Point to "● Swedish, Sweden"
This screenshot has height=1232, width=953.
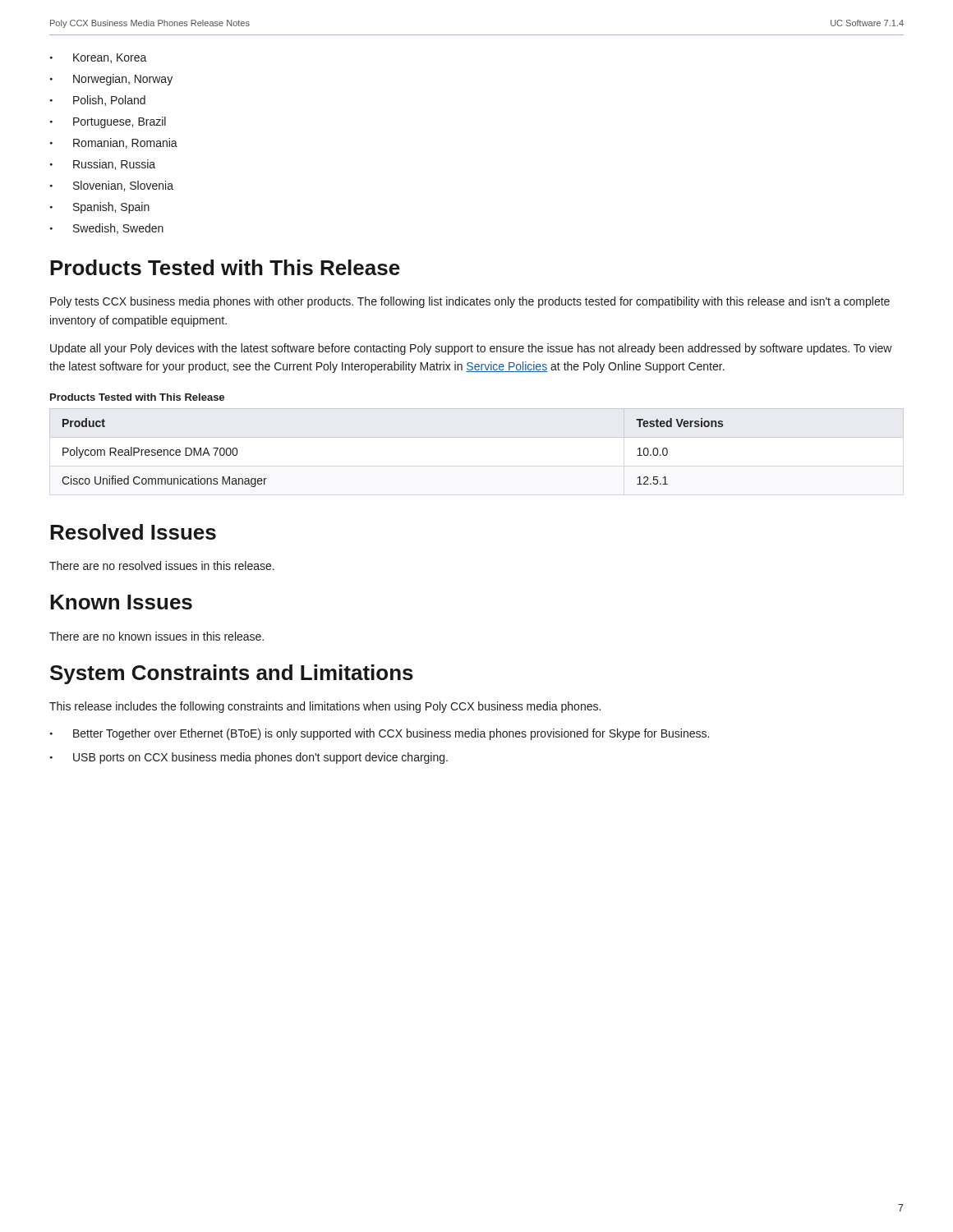(106, 229)
